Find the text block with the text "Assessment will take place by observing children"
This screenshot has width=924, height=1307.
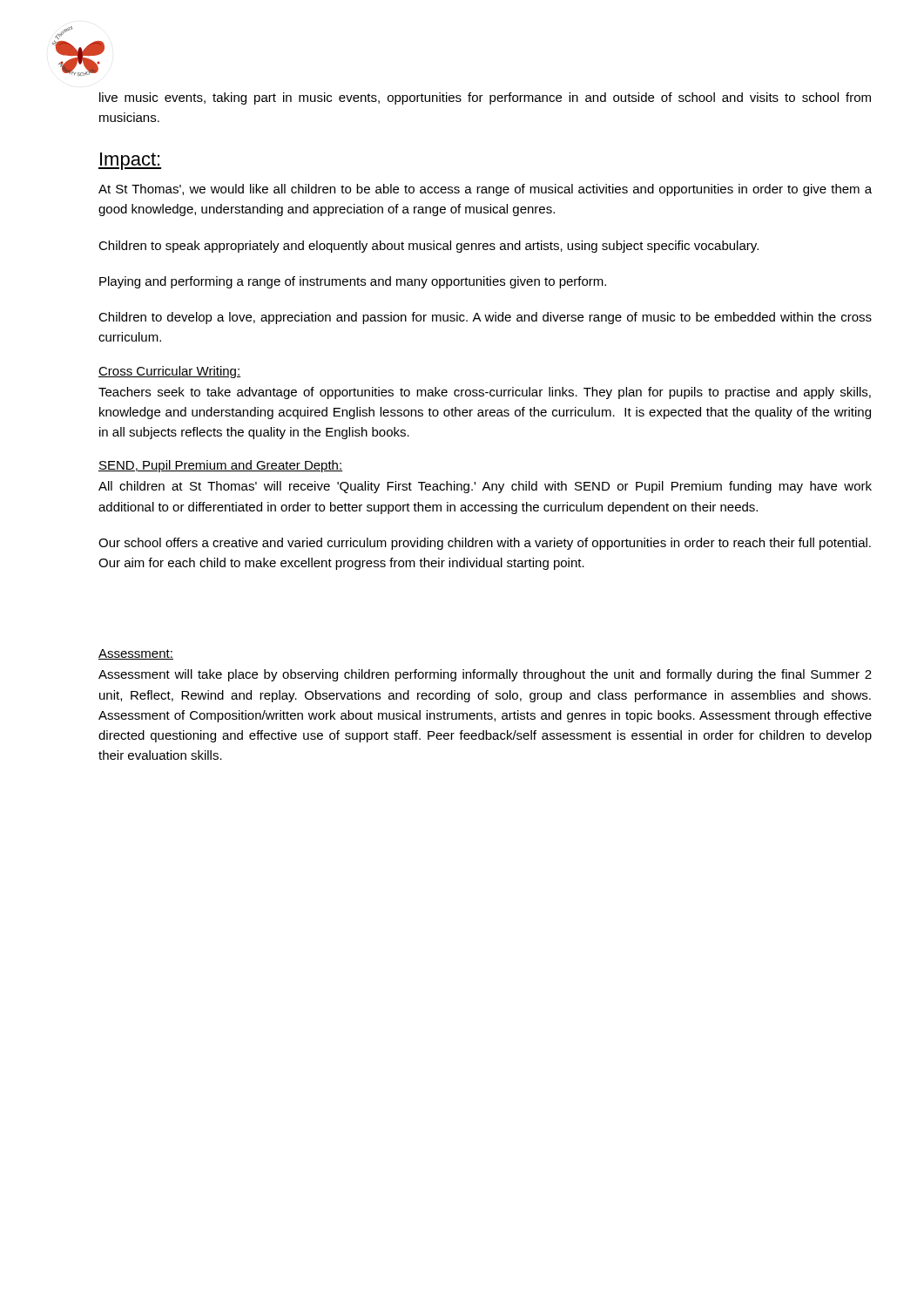point(485,715)
